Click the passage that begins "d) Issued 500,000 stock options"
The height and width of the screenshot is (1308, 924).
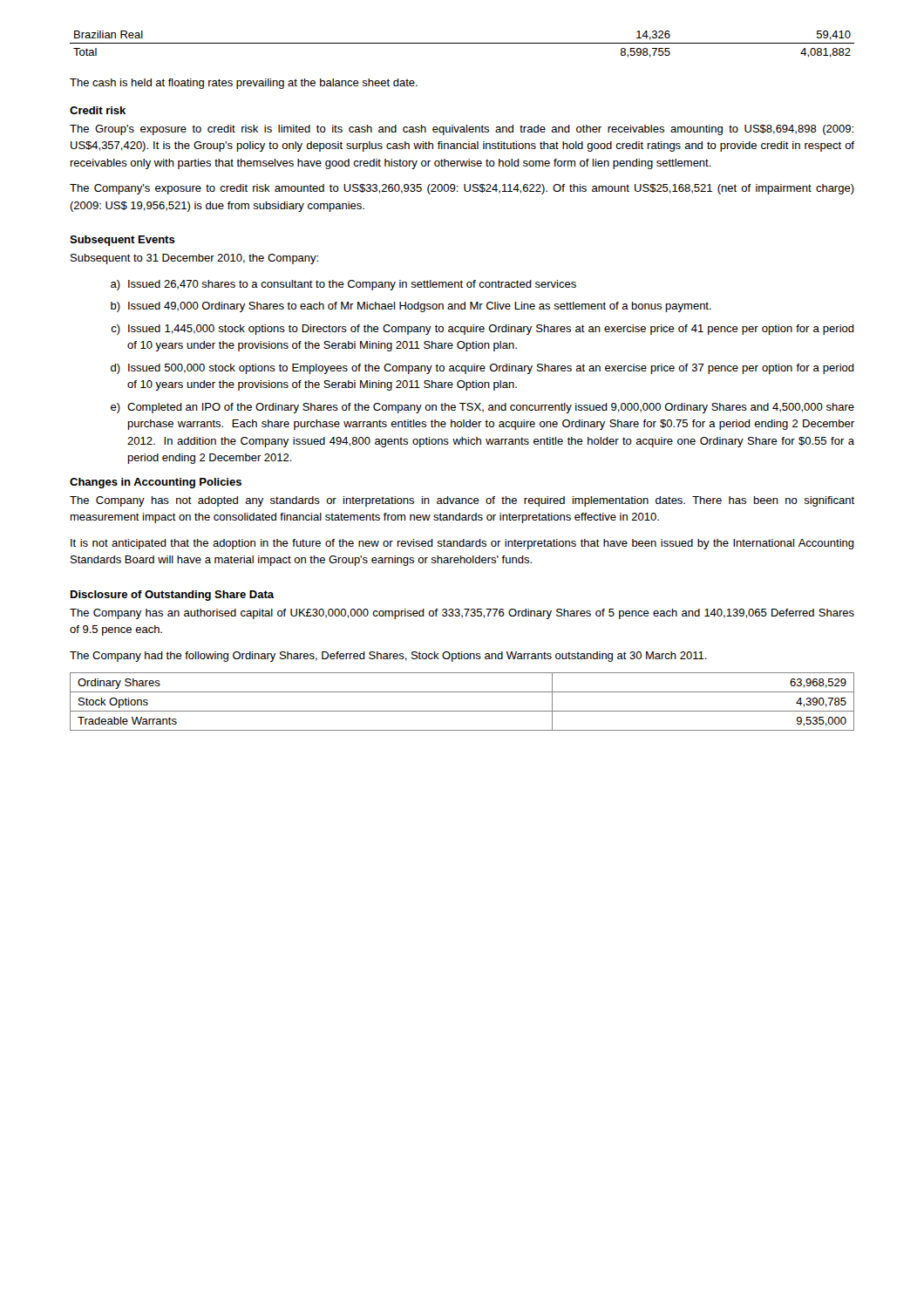coord(479,376)
